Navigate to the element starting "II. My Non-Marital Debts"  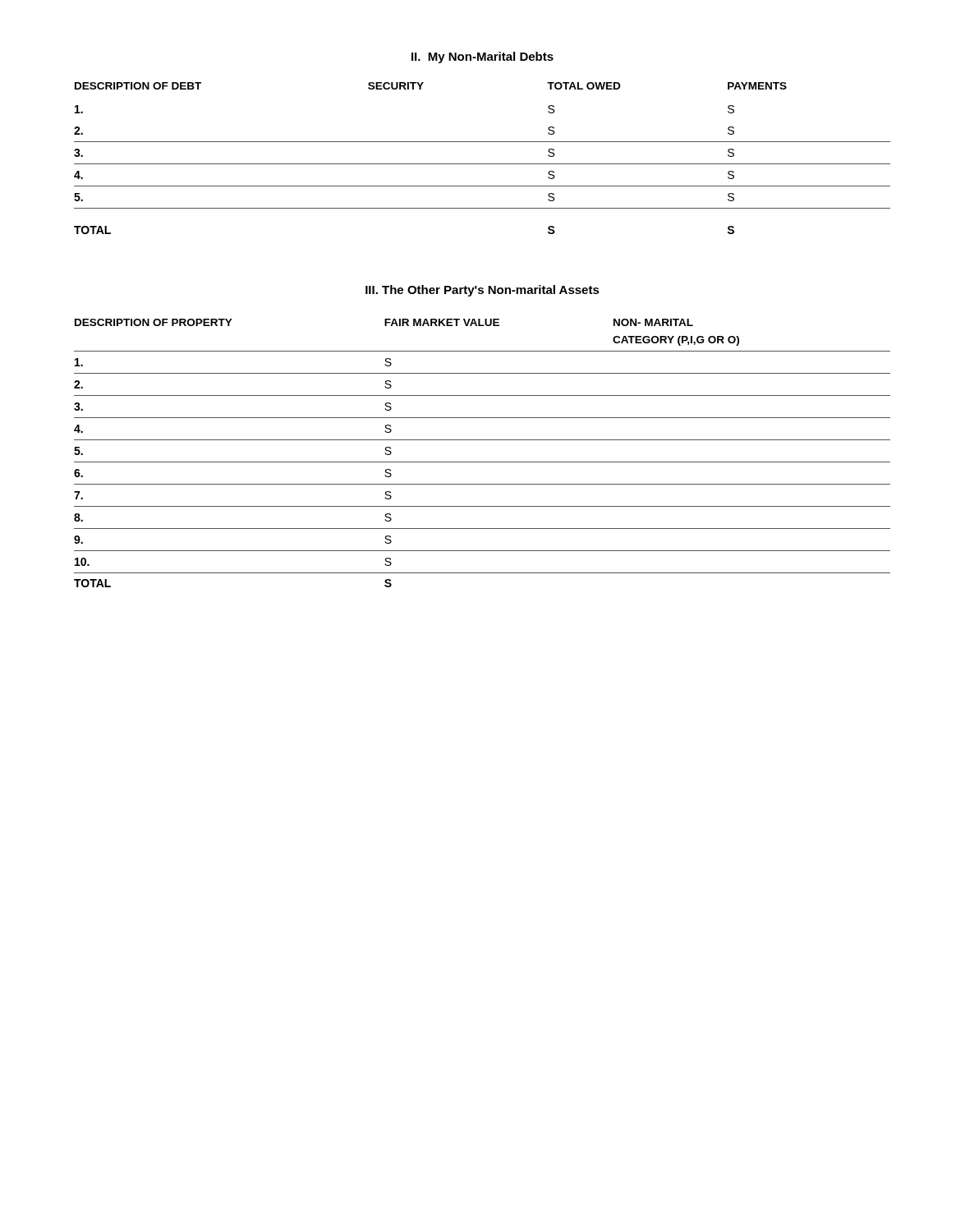[x=482, y=56]
